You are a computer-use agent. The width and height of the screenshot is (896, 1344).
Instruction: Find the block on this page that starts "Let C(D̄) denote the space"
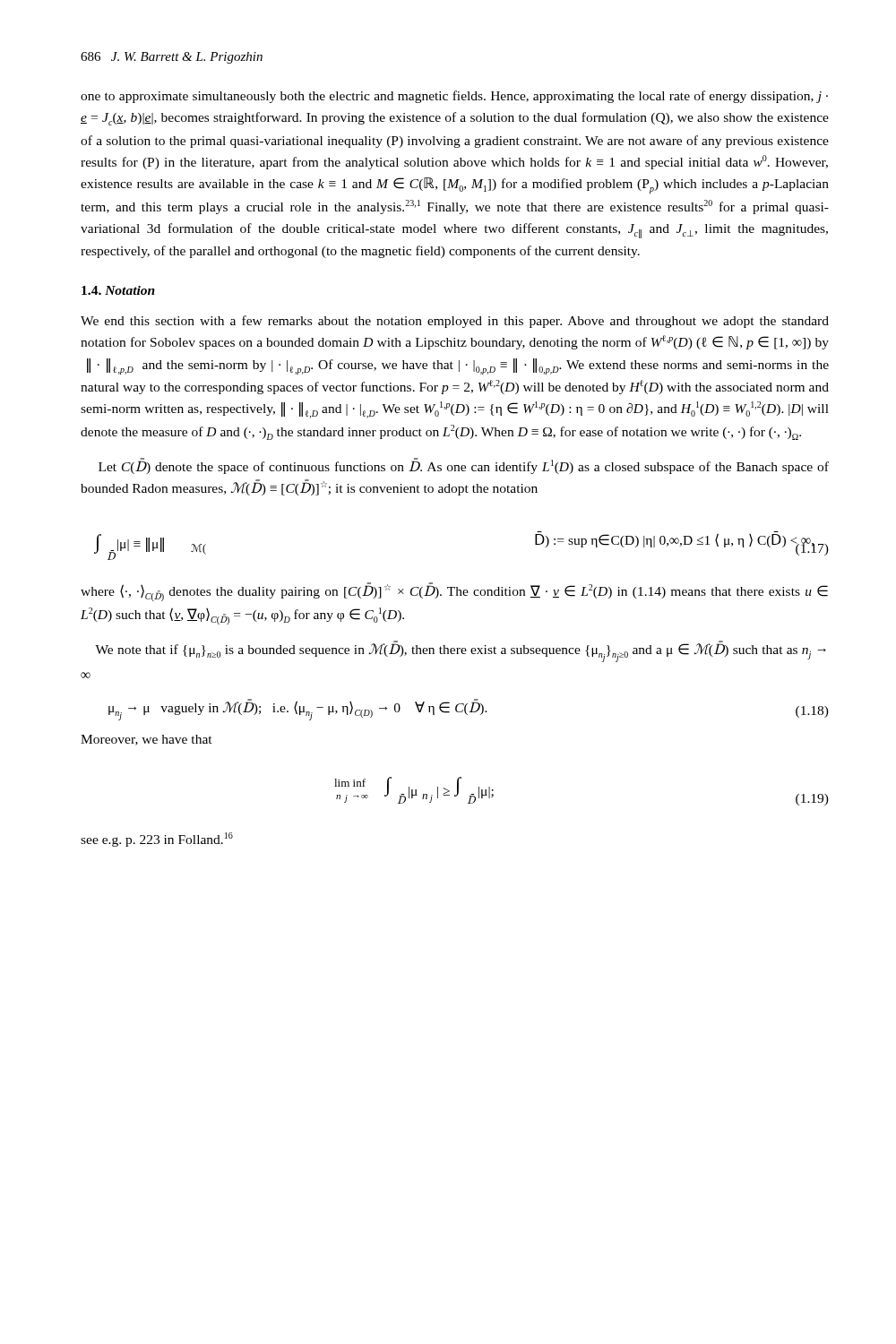[455, 477]
